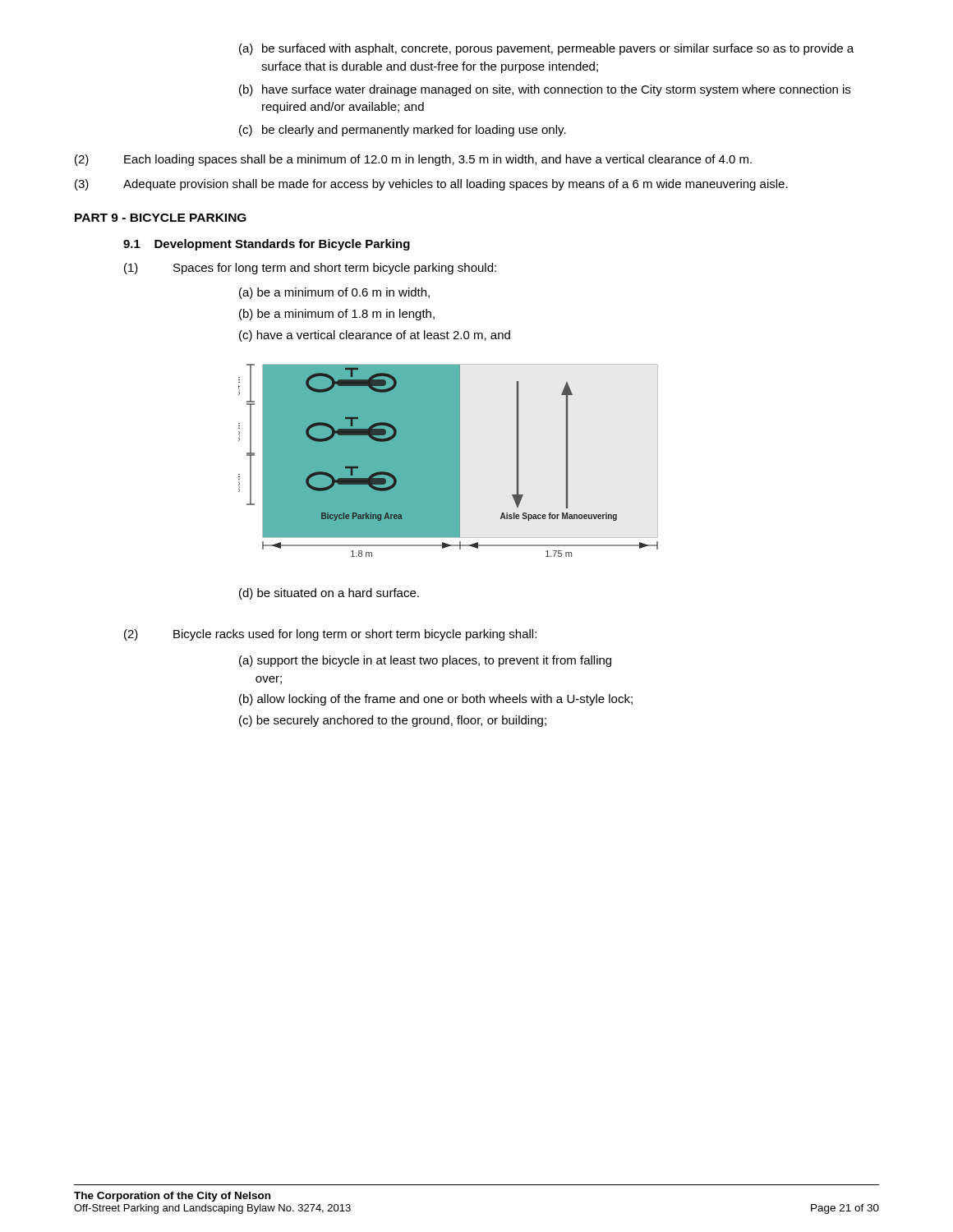This screenshot has height=1232, width=953.
Task: Locate the engineering diagram
Action: (x=559, y=465)
